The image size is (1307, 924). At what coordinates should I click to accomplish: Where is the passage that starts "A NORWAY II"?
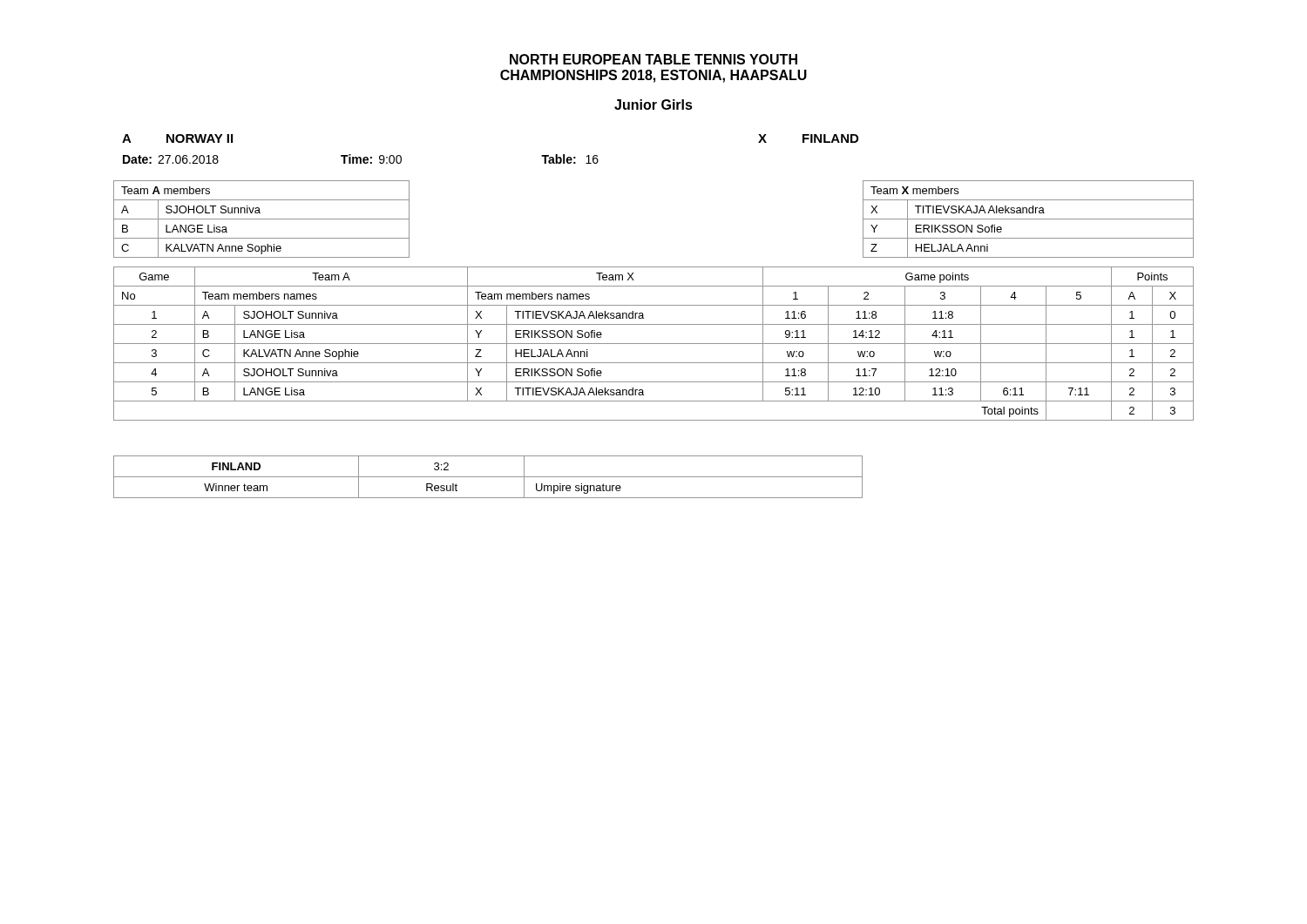point(204,138)
